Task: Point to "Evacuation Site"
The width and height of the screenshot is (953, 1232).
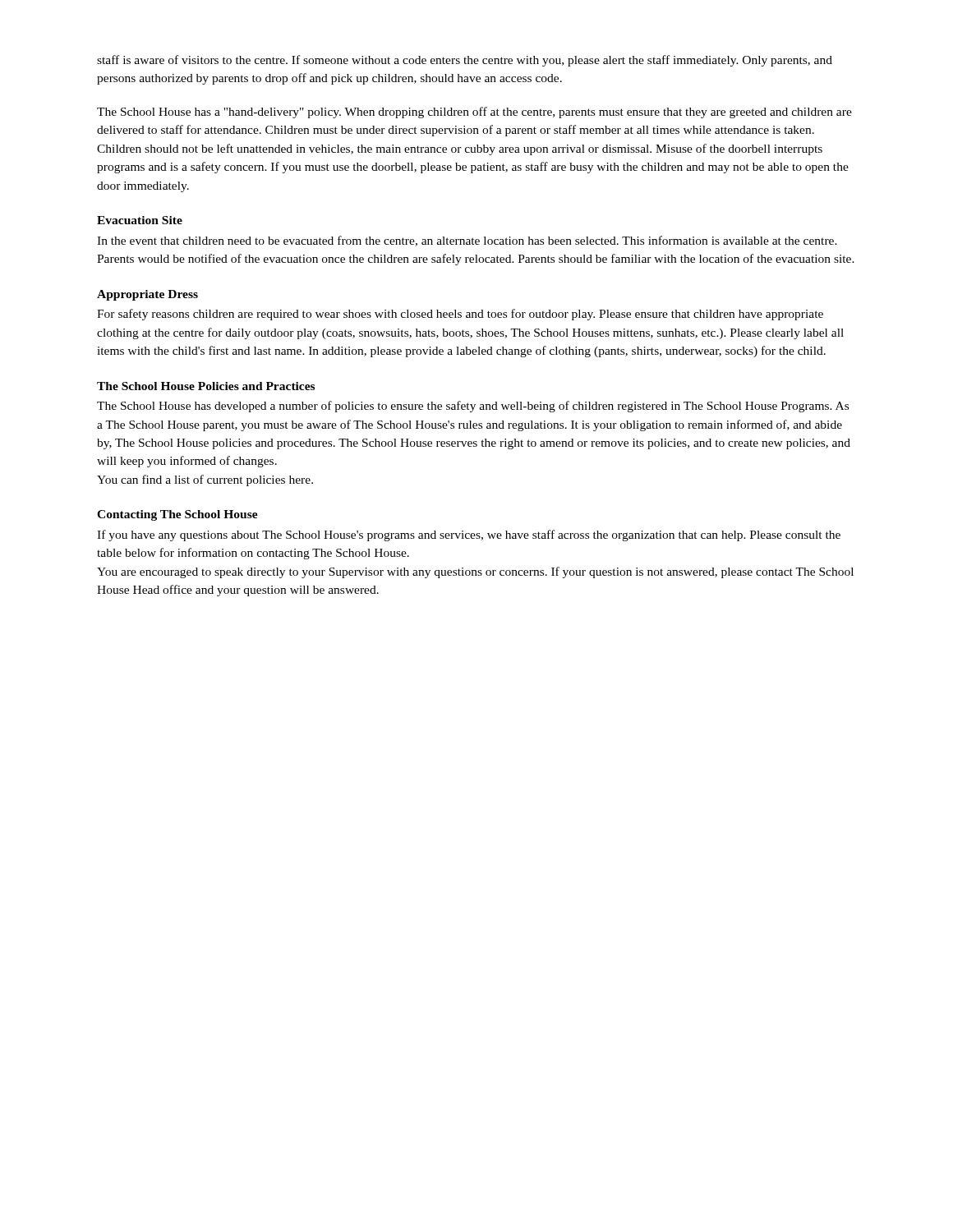Action: pyautogui.click(x=140, y=220)
